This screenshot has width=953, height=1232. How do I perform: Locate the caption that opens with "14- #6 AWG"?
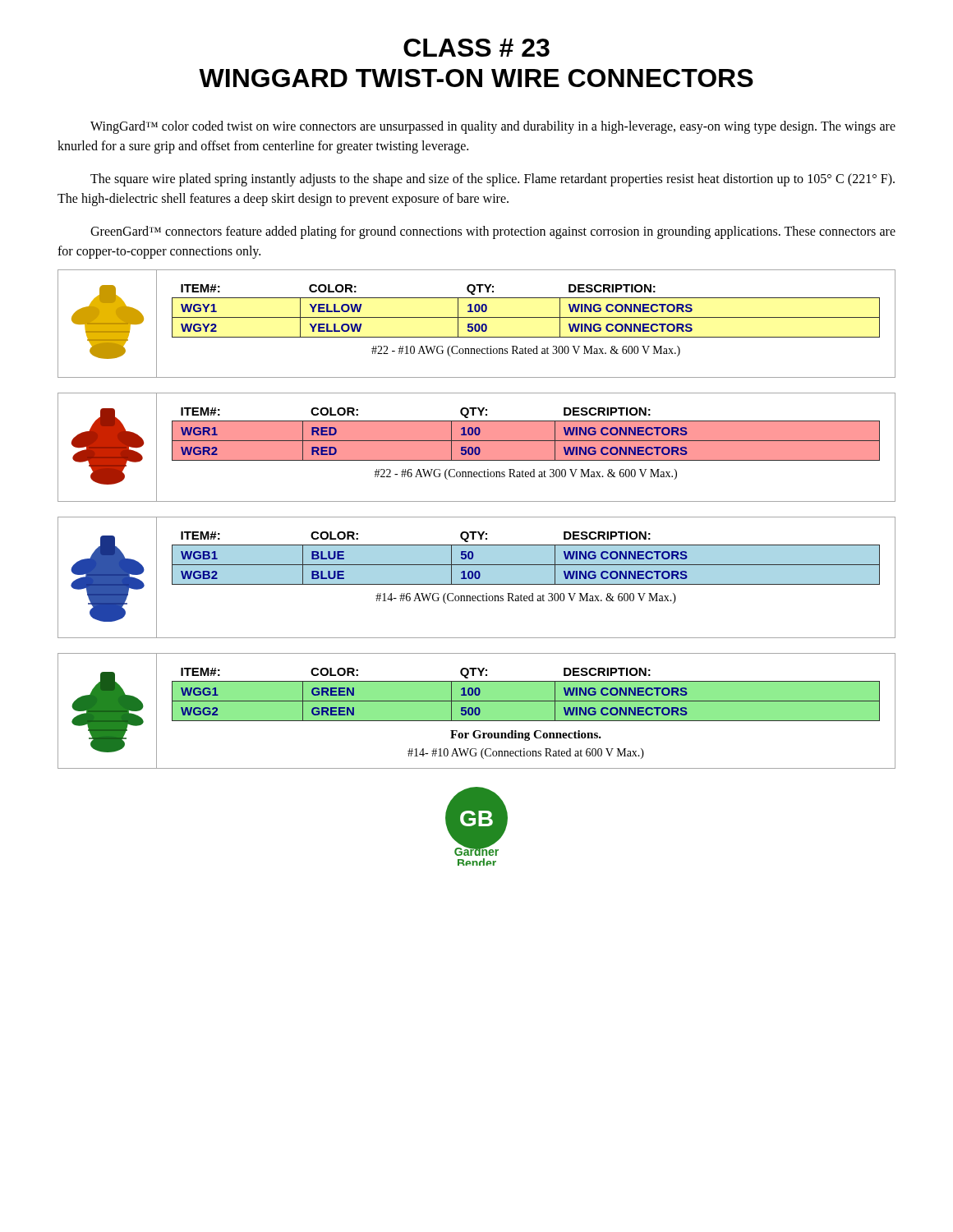[x=526, y=598]
